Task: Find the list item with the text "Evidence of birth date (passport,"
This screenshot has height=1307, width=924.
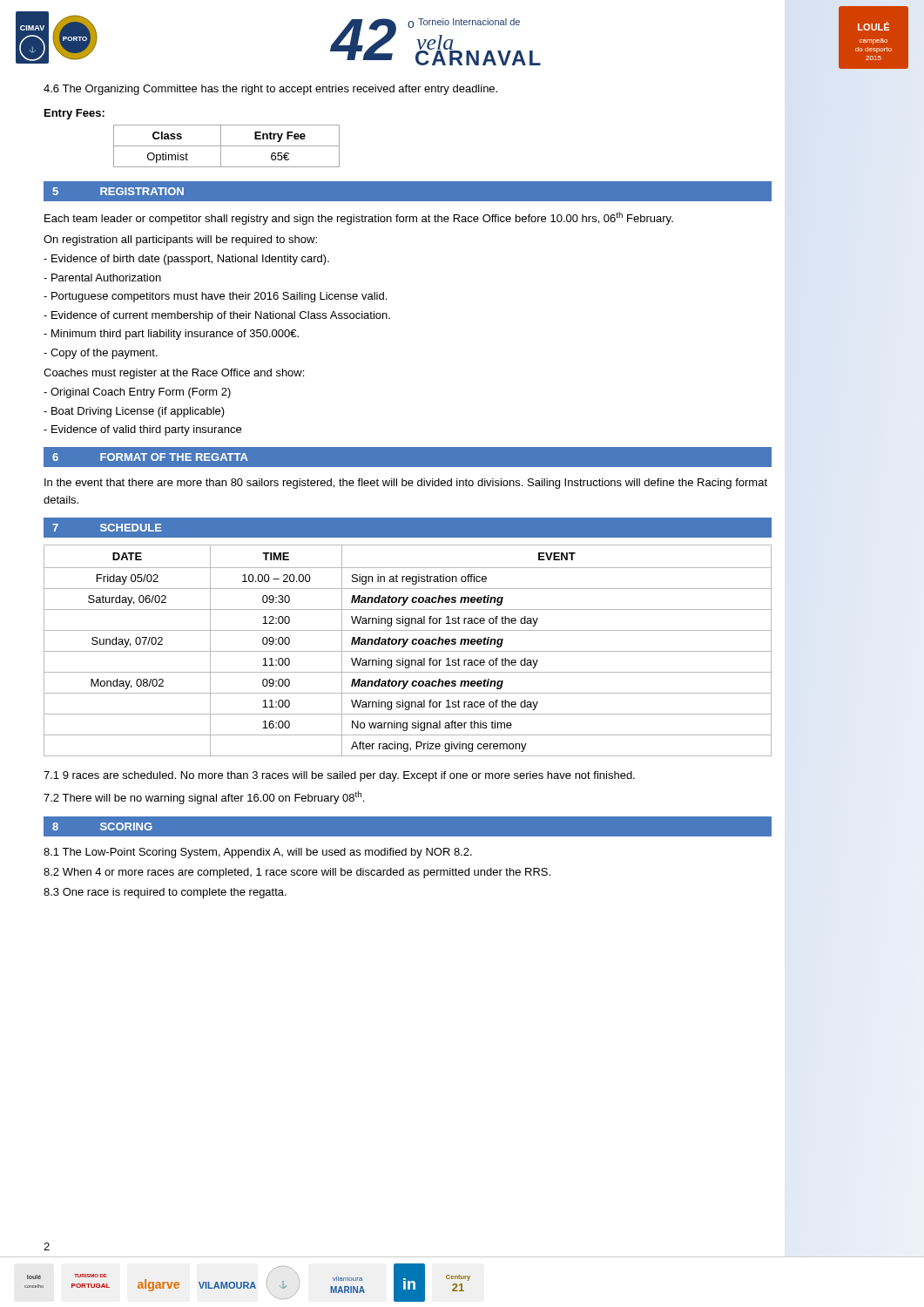Action: (187, 258)
